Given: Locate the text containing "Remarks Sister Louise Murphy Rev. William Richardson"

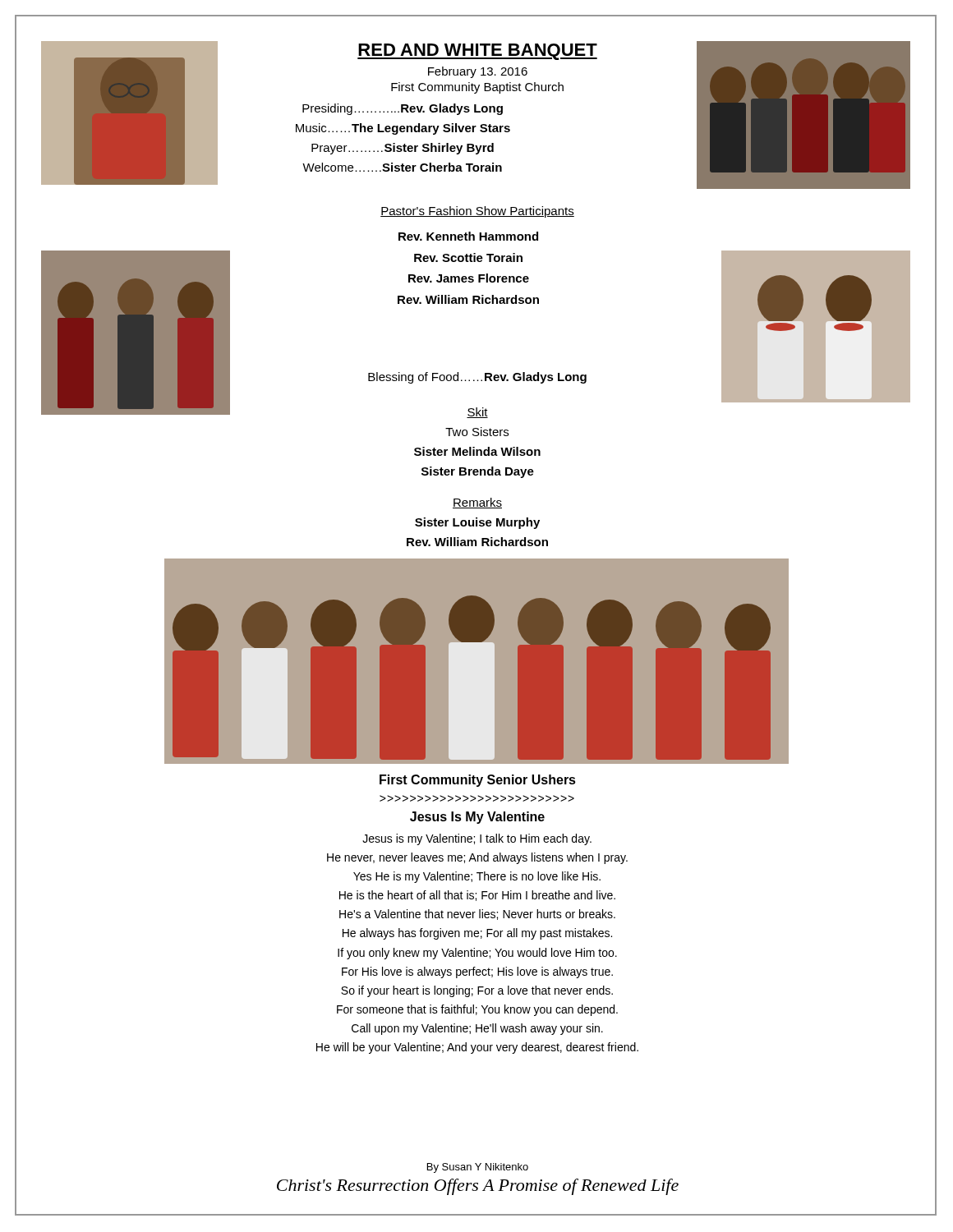Looking at the screenshot, I should pyautogui.click(x=477, y=522).
